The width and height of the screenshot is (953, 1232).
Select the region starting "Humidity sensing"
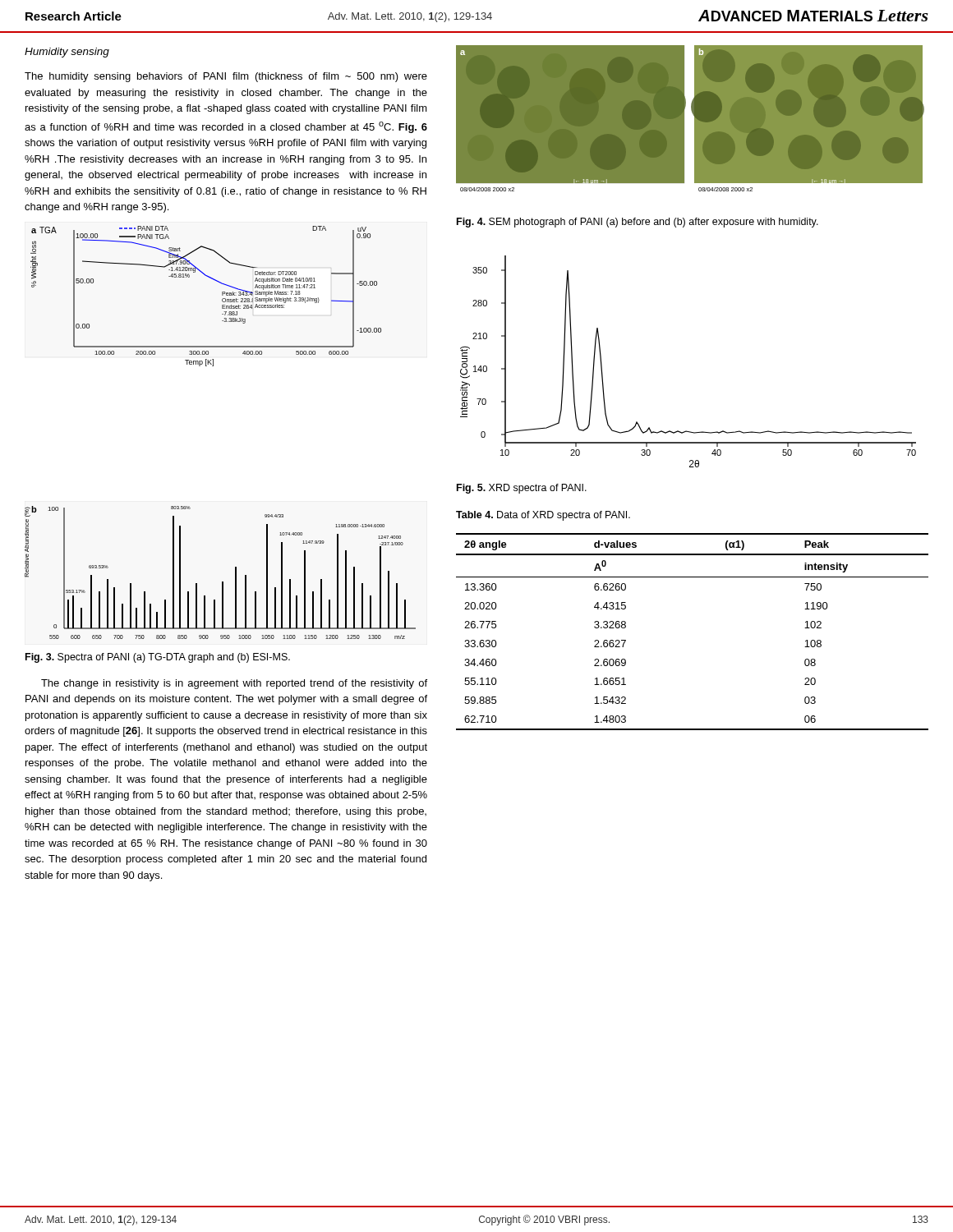coord(67,53)
